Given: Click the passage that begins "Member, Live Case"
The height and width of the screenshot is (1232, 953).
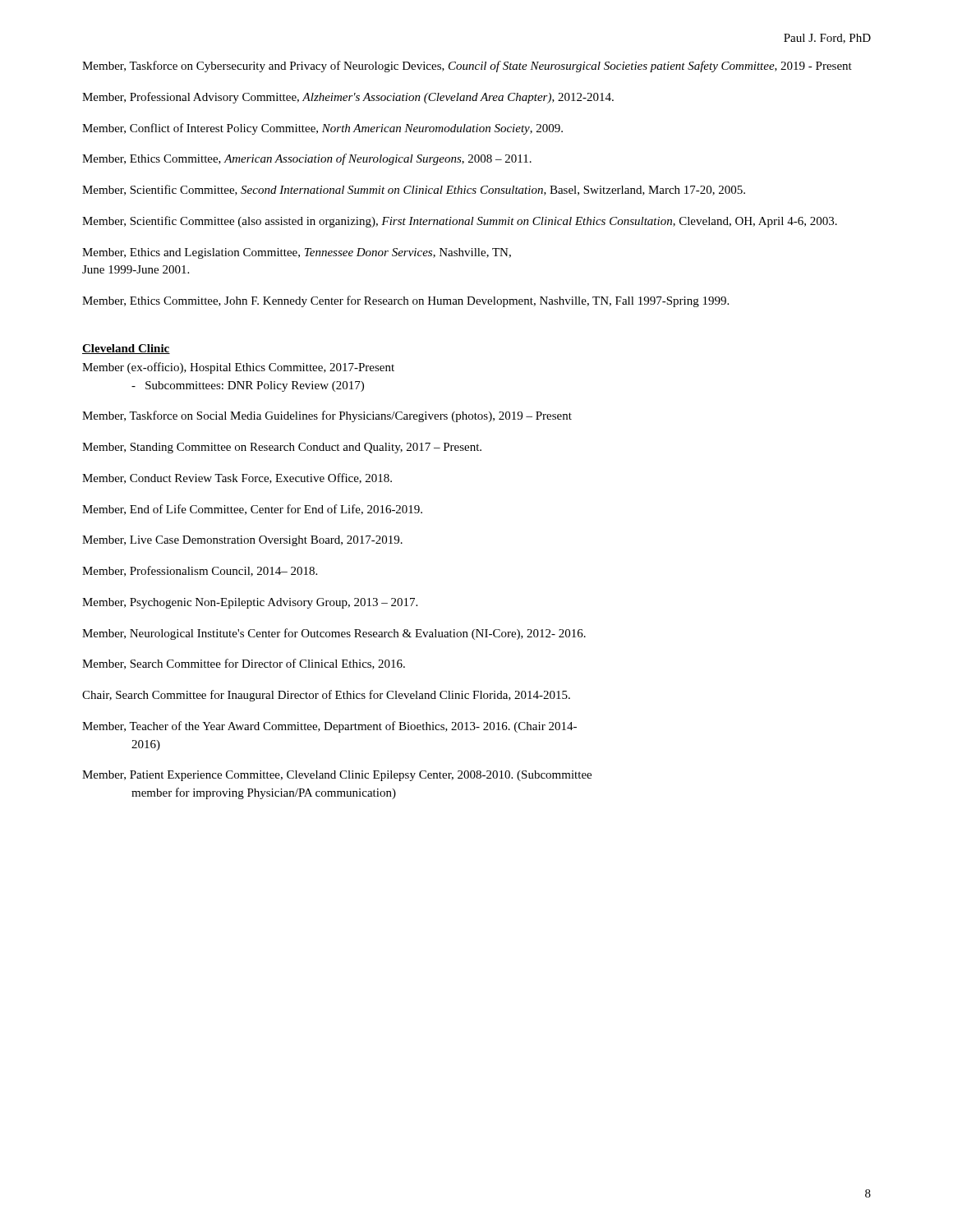Looking at the screenshot, I should pyautogui.click(x=243, y=540).
